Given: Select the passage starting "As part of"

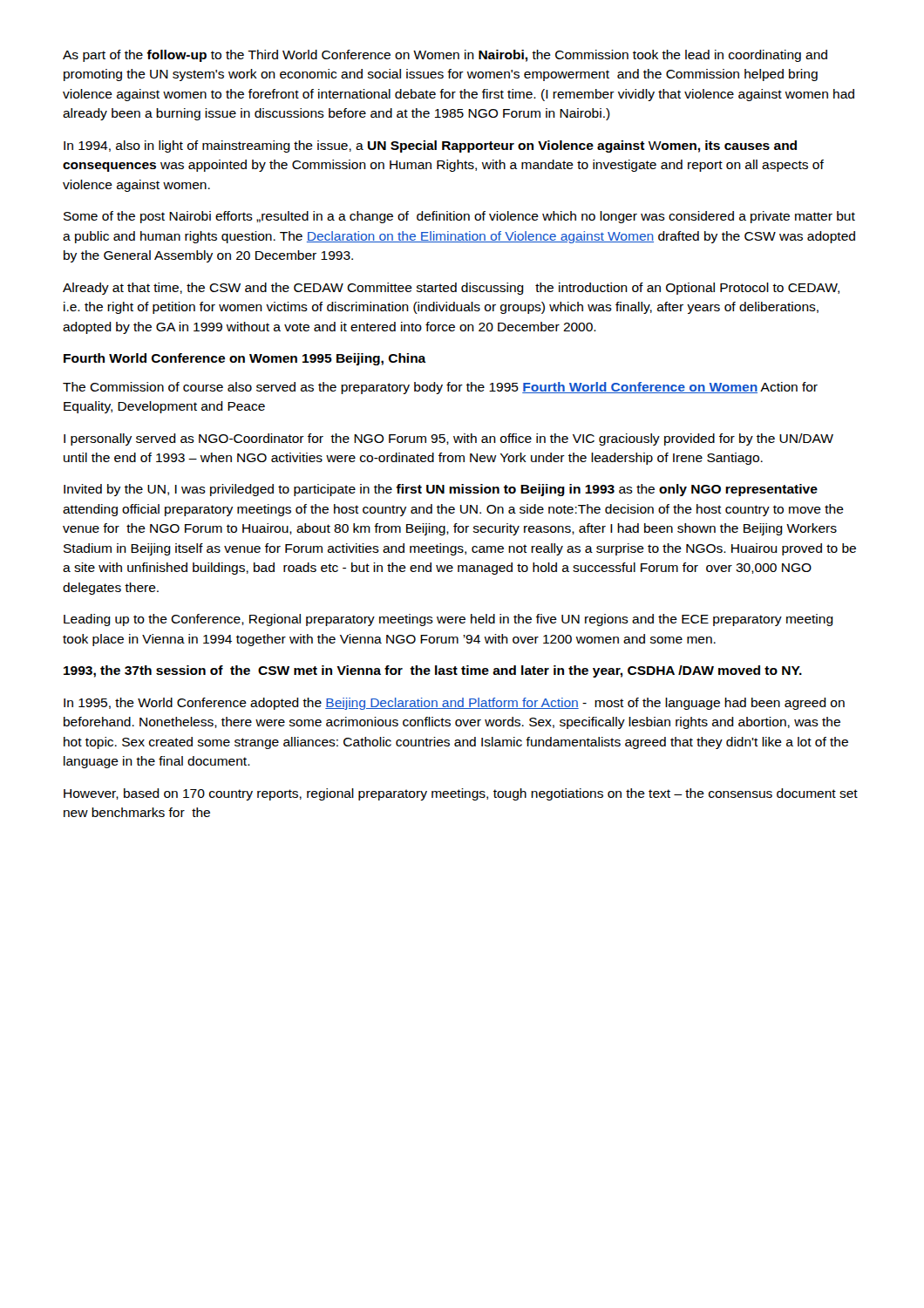Looking at the screenshot, I should point(459,84).
